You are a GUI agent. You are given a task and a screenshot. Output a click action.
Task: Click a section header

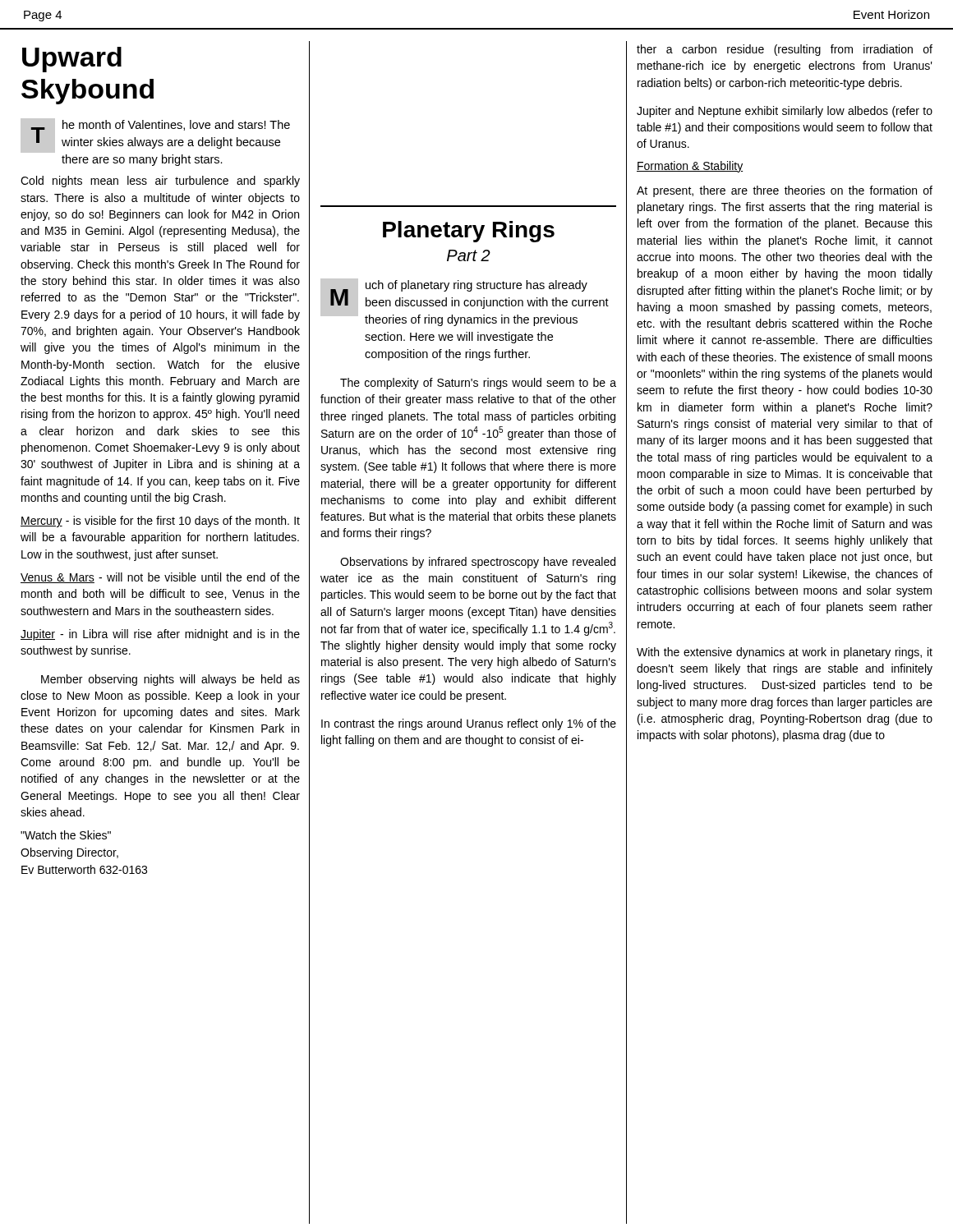pos(690,166)
